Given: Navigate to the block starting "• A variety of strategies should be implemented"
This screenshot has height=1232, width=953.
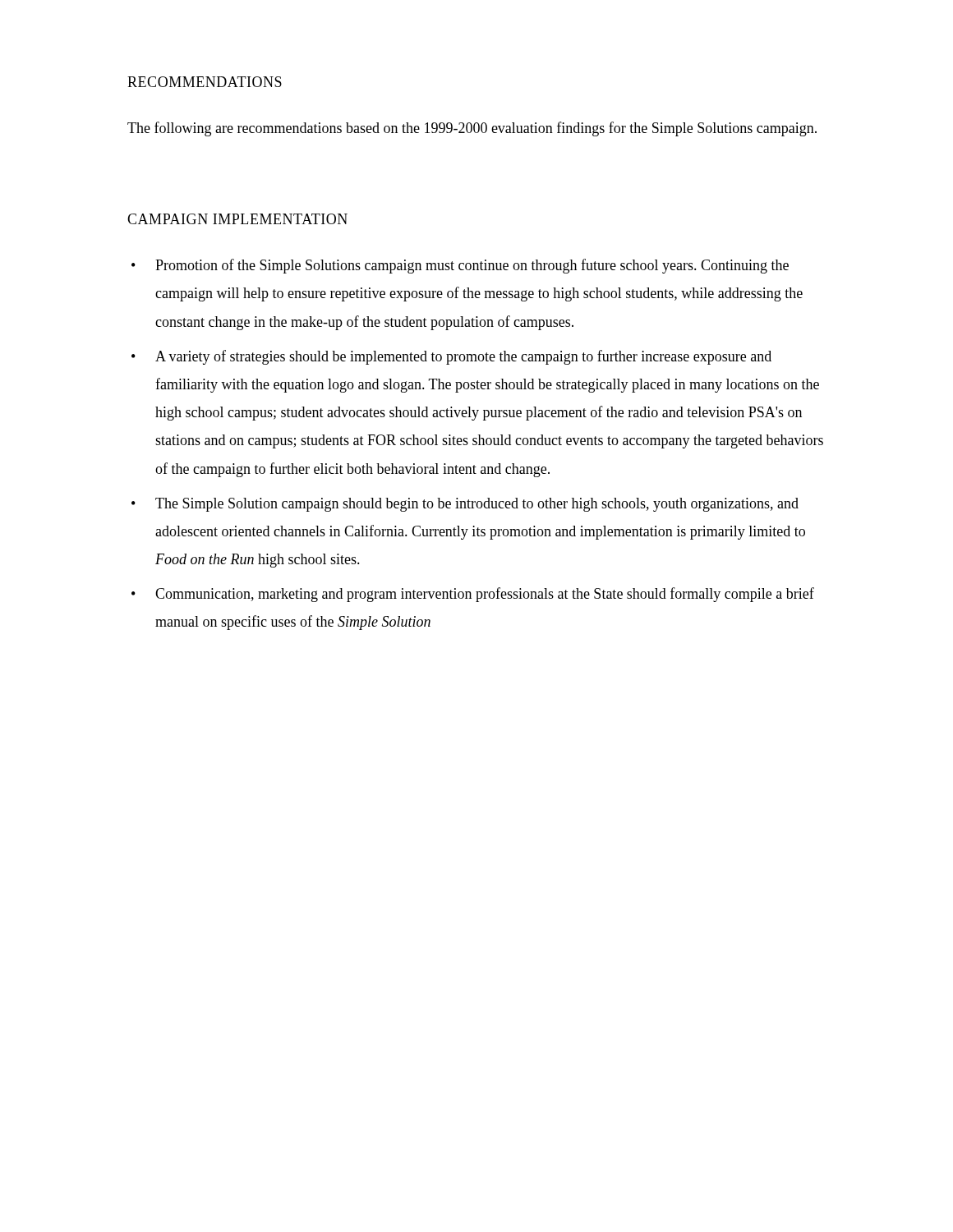Looking at the screenshot, I should tap(476, 412).
